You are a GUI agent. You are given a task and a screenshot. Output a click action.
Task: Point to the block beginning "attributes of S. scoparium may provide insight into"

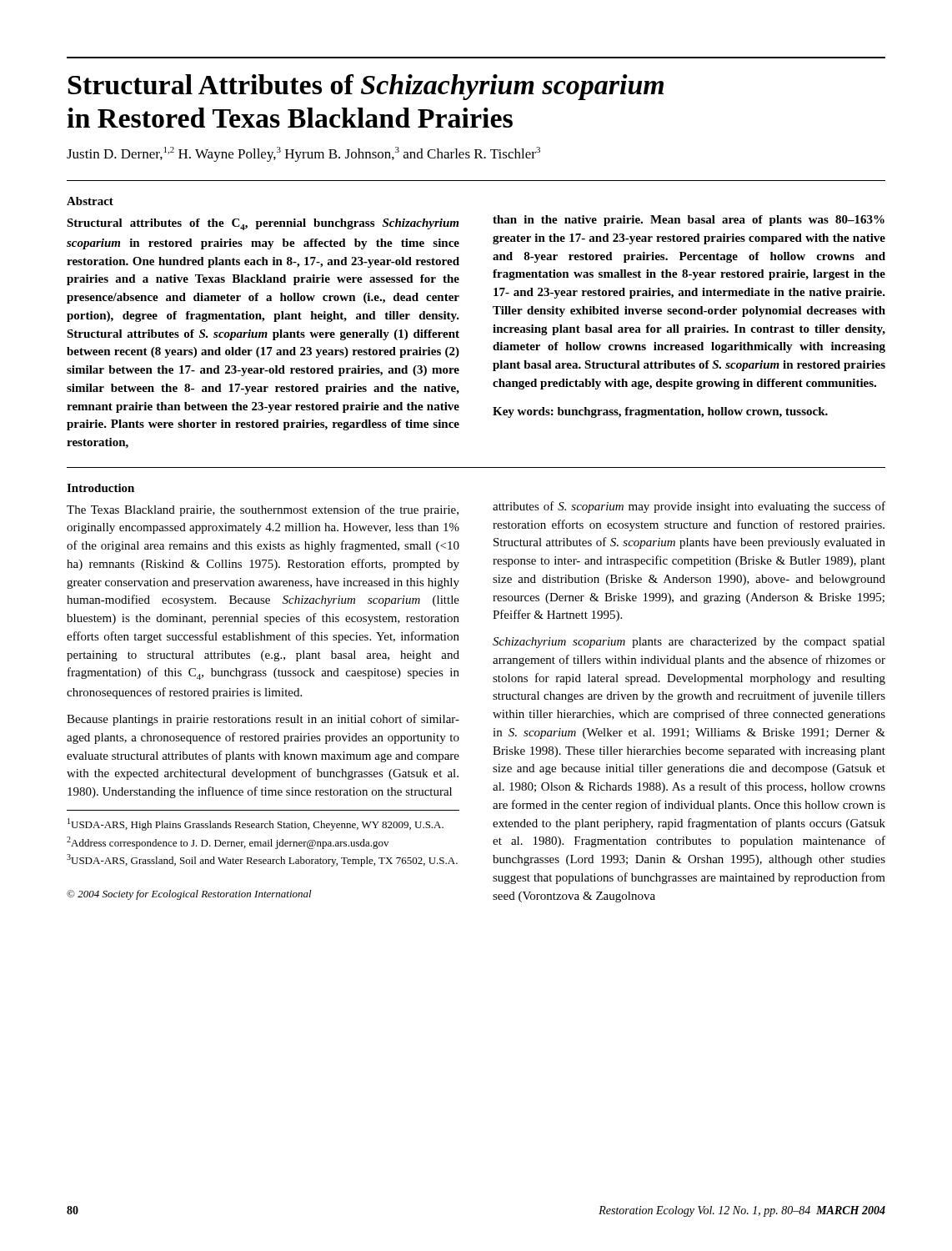[x=689, y=561]
